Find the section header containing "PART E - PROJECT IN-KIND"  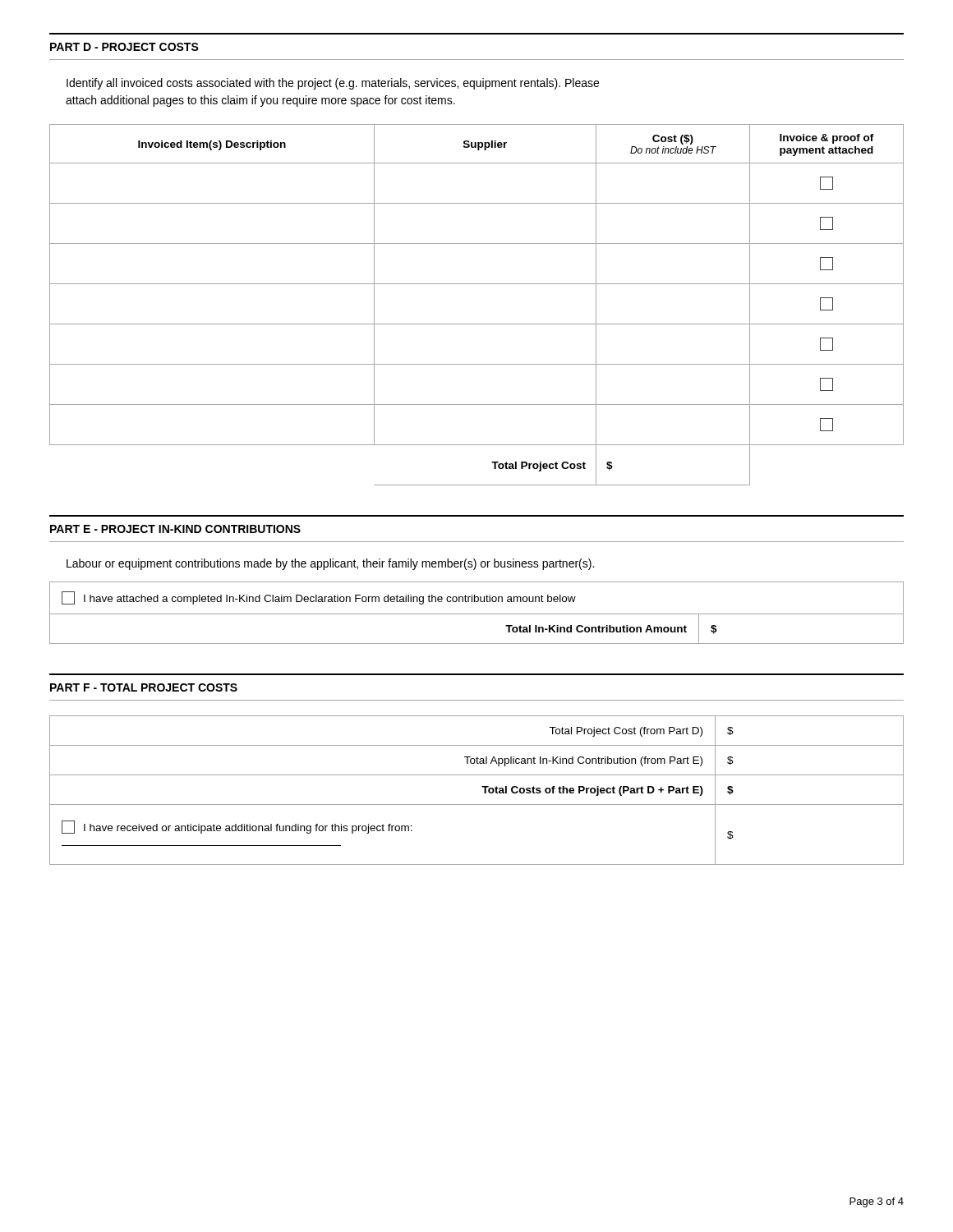tap(175, 529)
